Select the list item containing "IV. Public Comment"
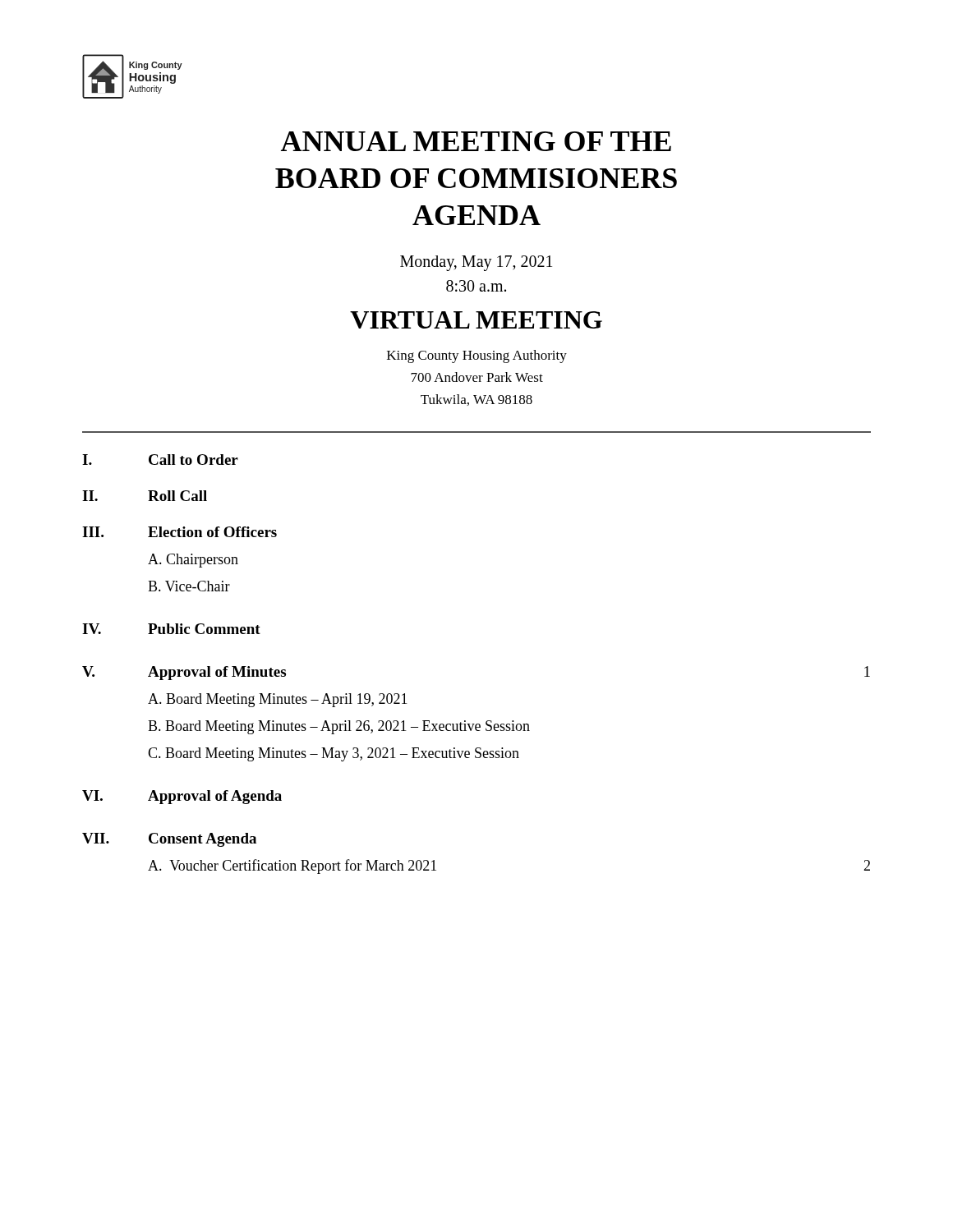 pyautogui.click(x=171, y=629)
